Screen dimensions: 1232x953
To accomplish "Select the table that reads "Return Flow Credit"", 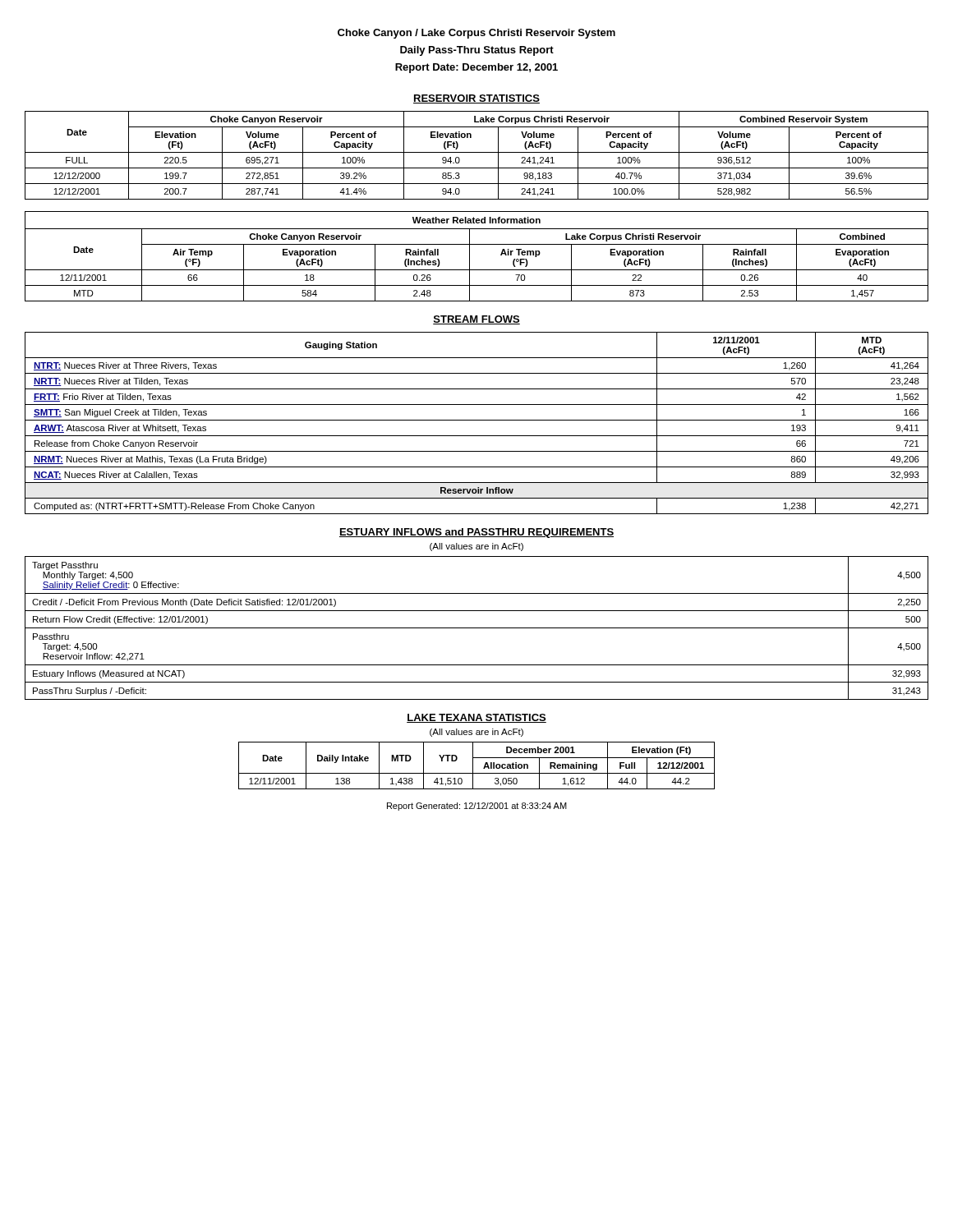I will point(476,628).
